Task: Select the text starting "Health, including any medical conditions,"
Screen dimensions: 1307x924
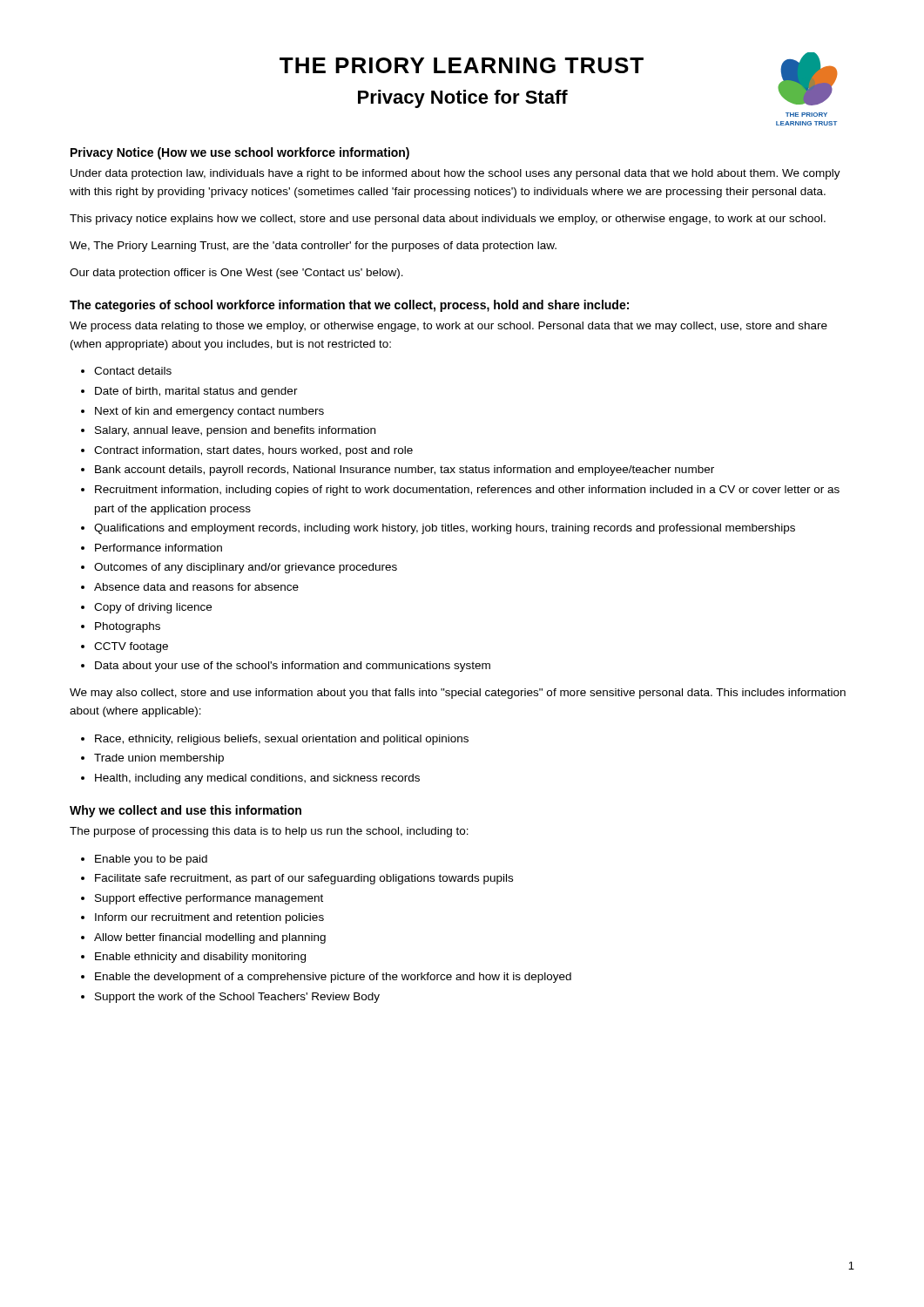Action: click(x=257, y=778)
